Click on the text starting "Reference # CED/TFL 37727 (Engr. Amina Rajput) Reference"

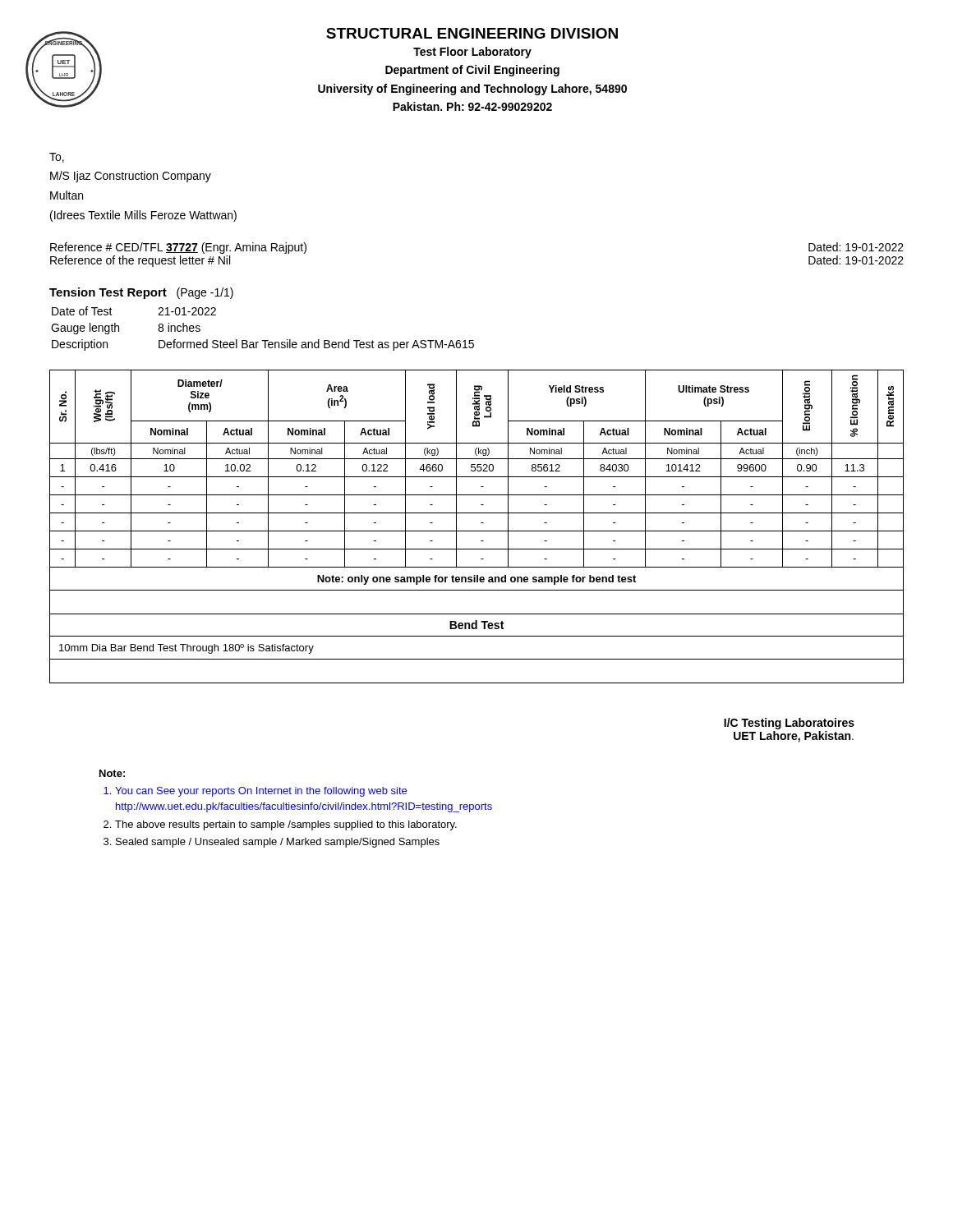[x=182, y=248]
